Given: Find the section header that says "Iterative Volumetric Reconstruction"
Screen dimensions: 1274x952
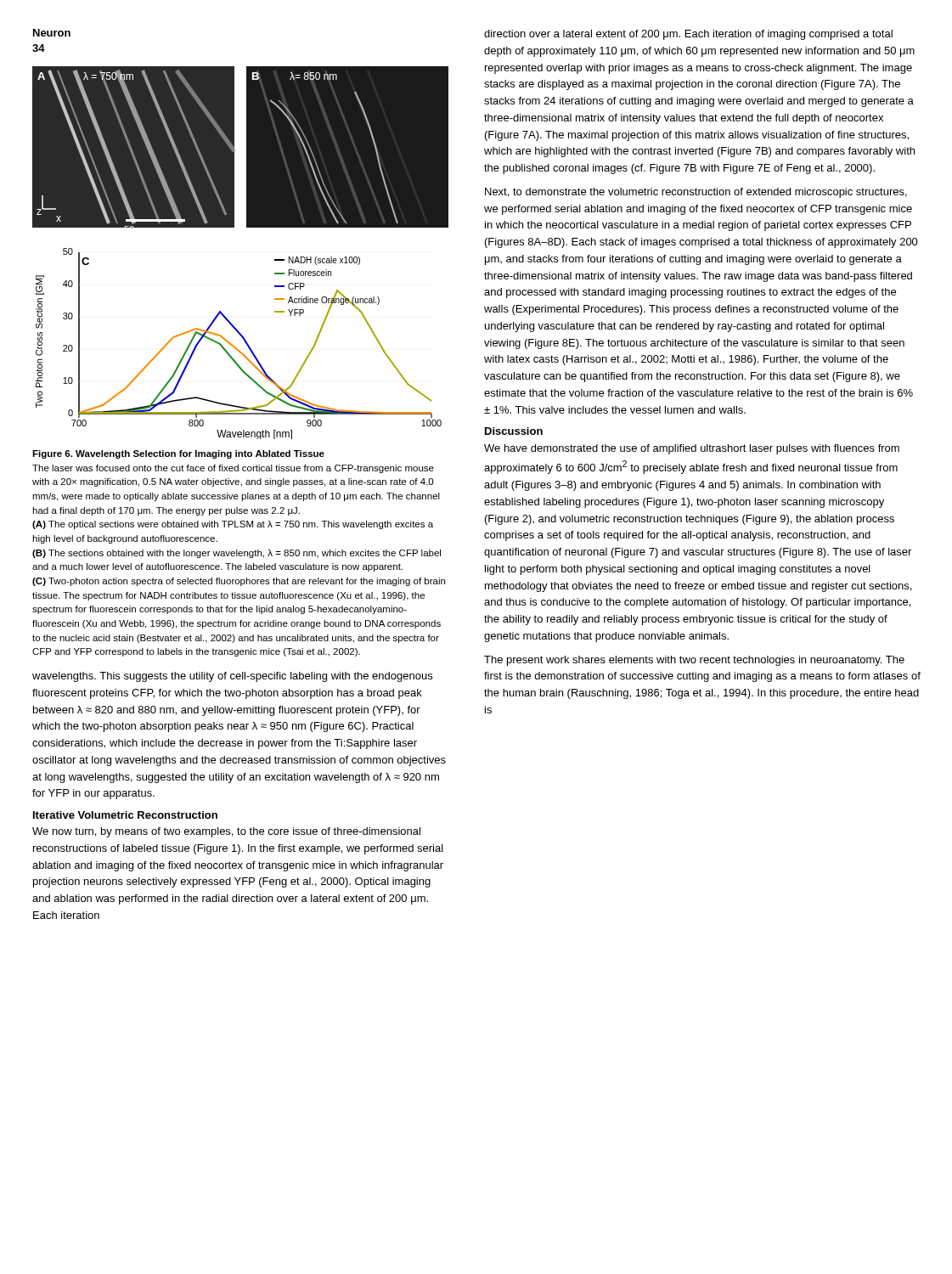Looking at the screenshot, I should pyautogui.click(x=125, y=815).
